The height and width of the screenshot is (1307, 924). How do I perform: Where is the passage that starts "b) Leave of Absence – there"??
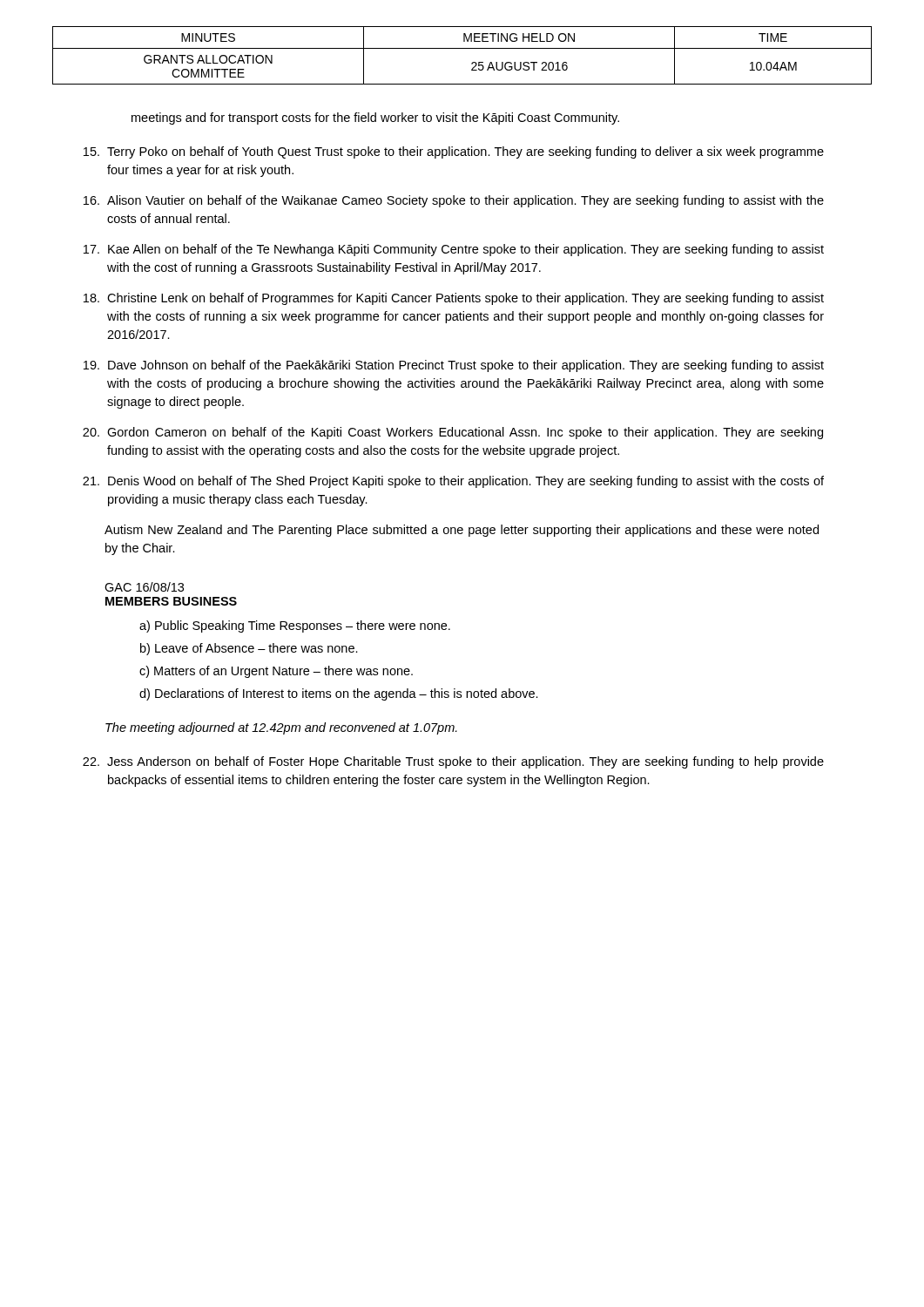[x=249, y=648]
